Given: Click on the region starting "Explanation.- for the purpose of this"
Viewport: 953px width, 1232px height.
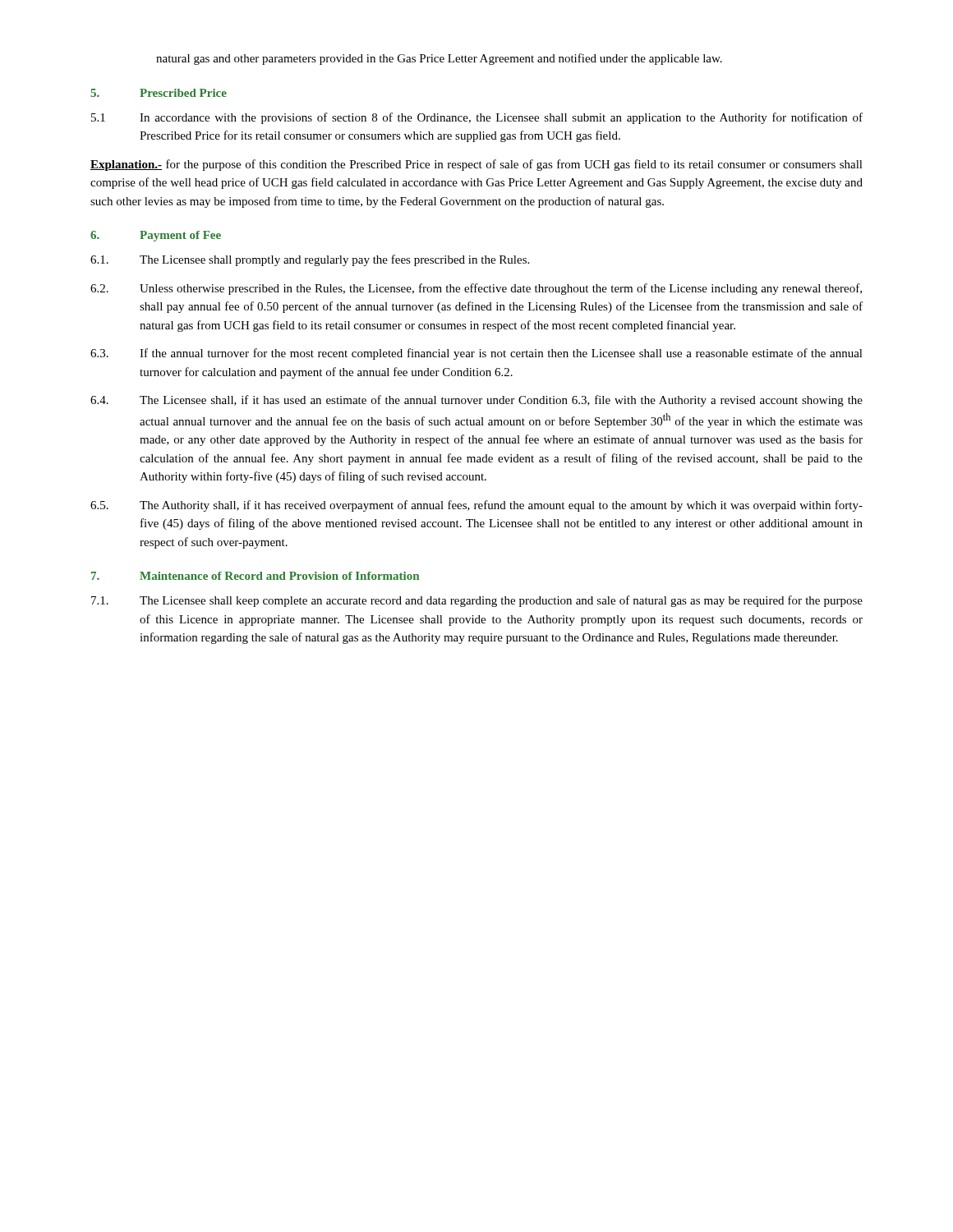Looking at the screenshot, I should point(476,182).
